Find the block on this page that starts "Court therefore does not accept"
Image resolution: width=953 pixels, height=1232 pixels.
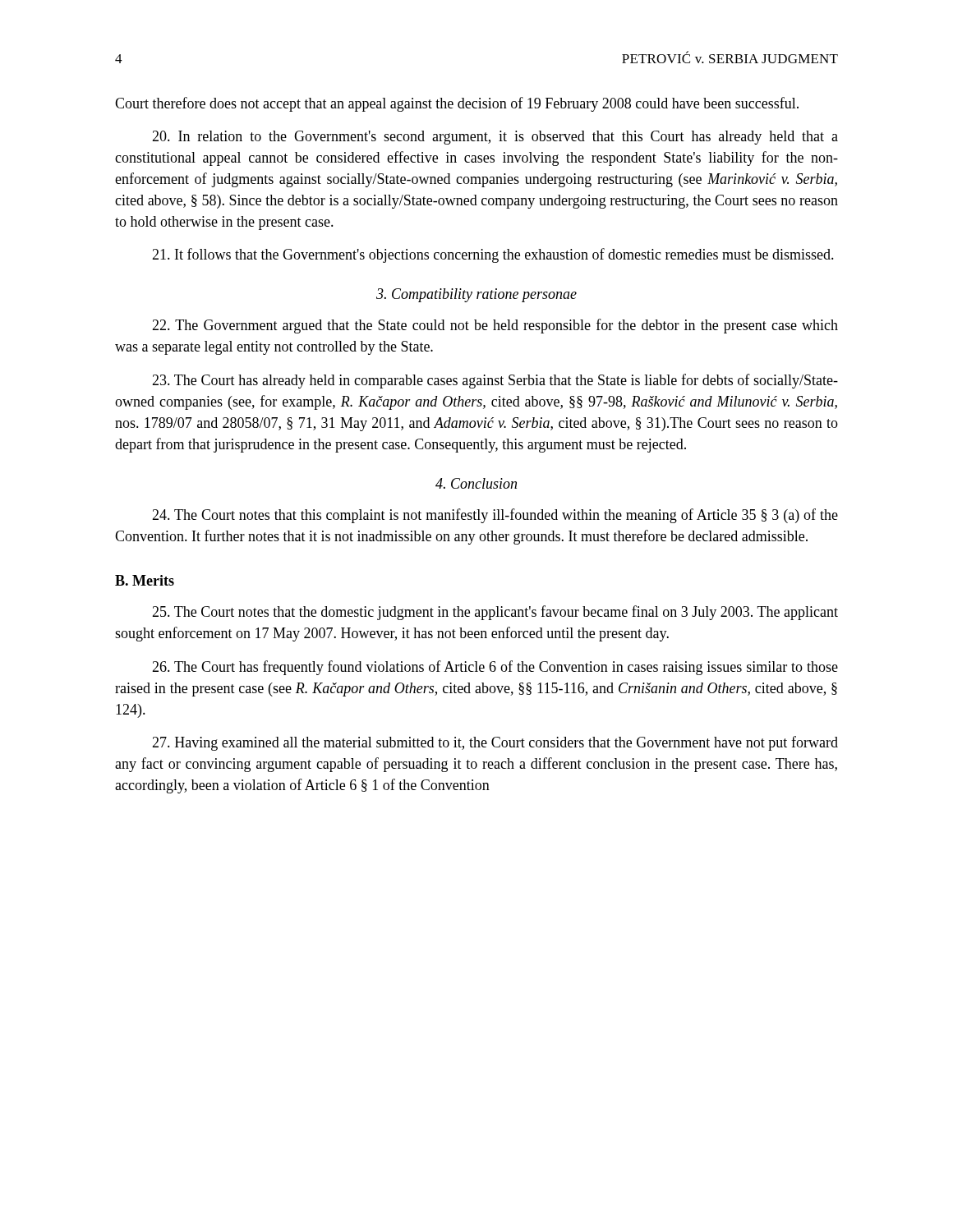476,103
